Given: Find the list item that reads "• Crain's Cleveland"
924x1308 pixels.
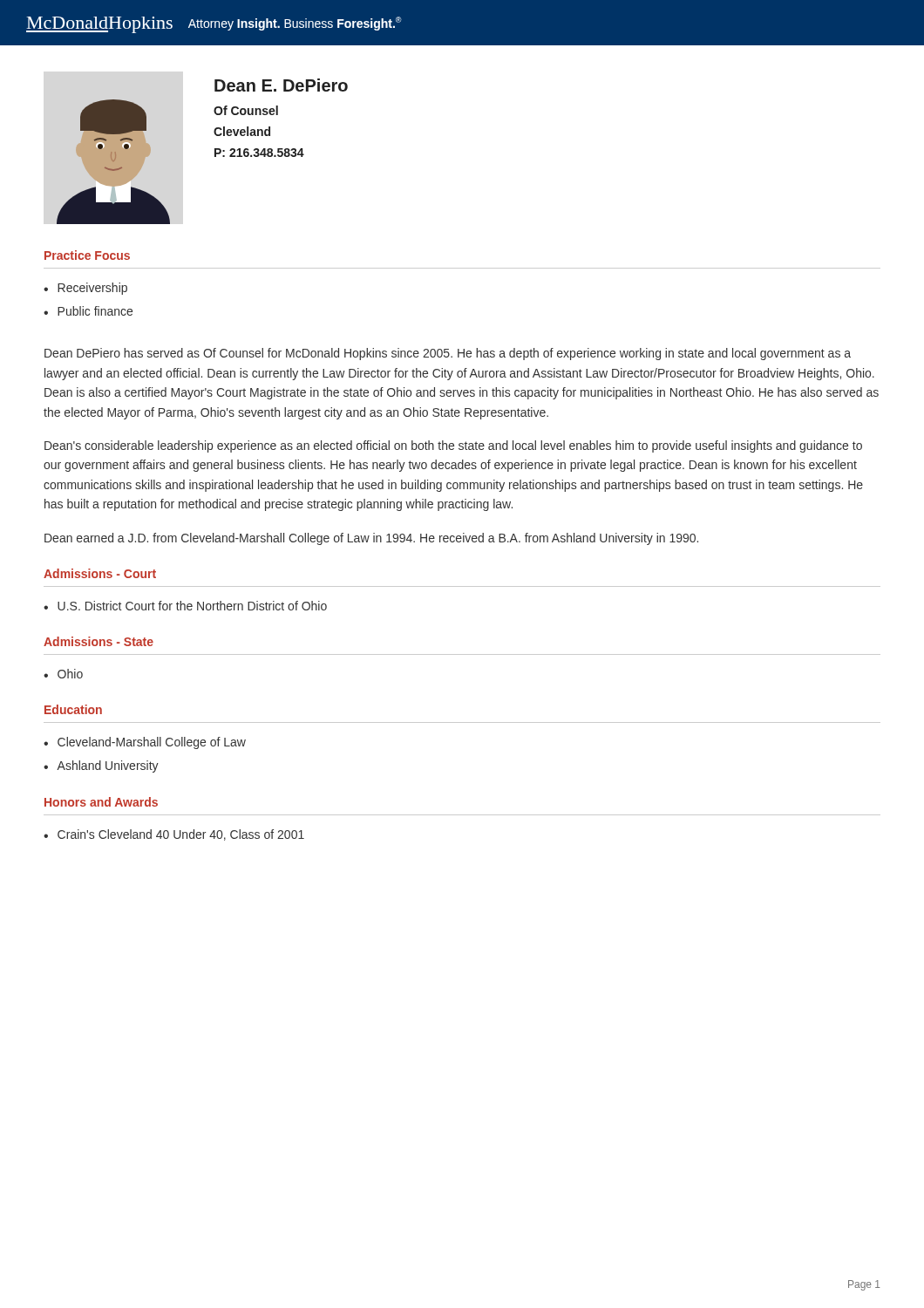Looking at the screenshot, I should point(174,835).
